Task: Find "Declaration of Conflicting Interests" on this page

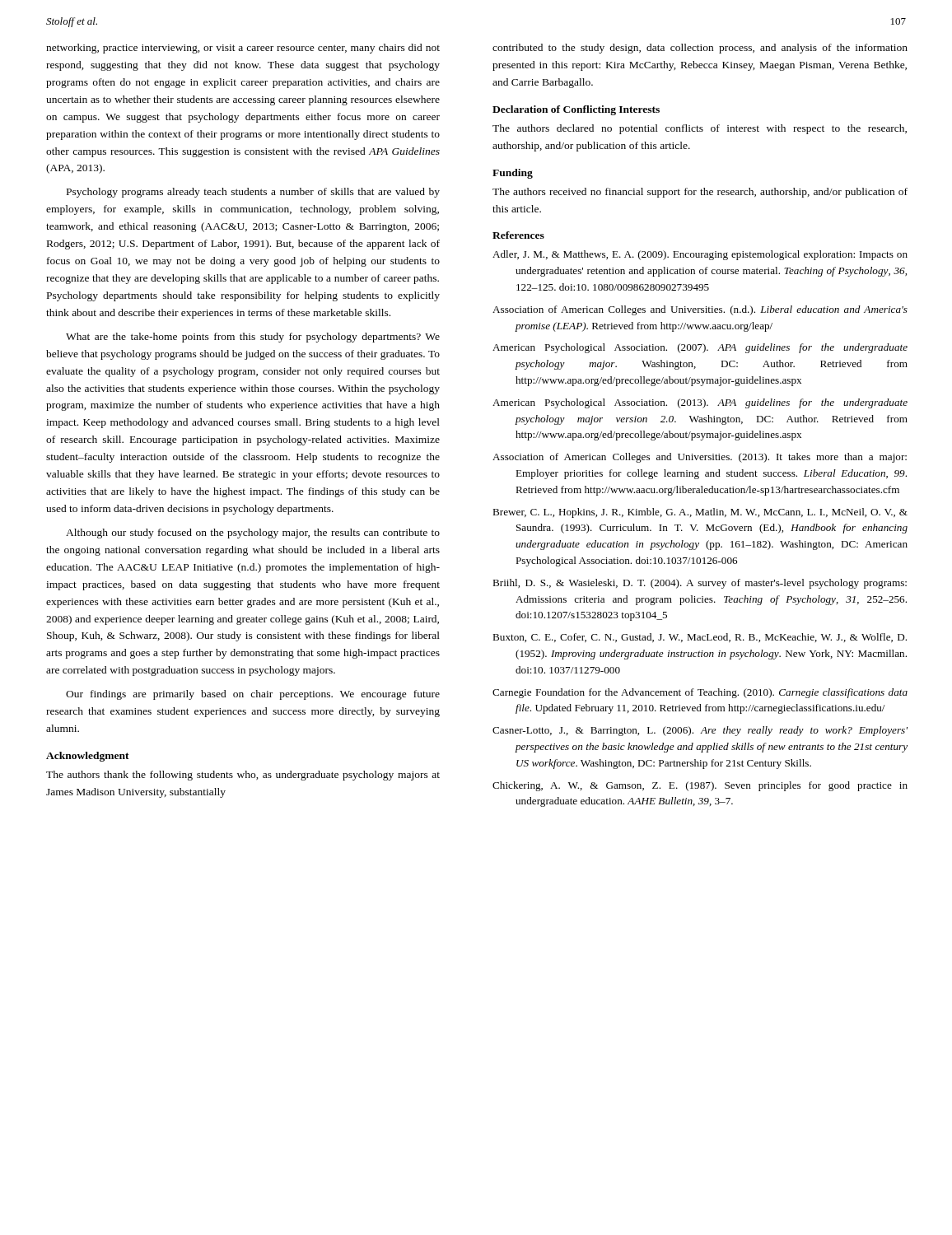Action: 576,109
